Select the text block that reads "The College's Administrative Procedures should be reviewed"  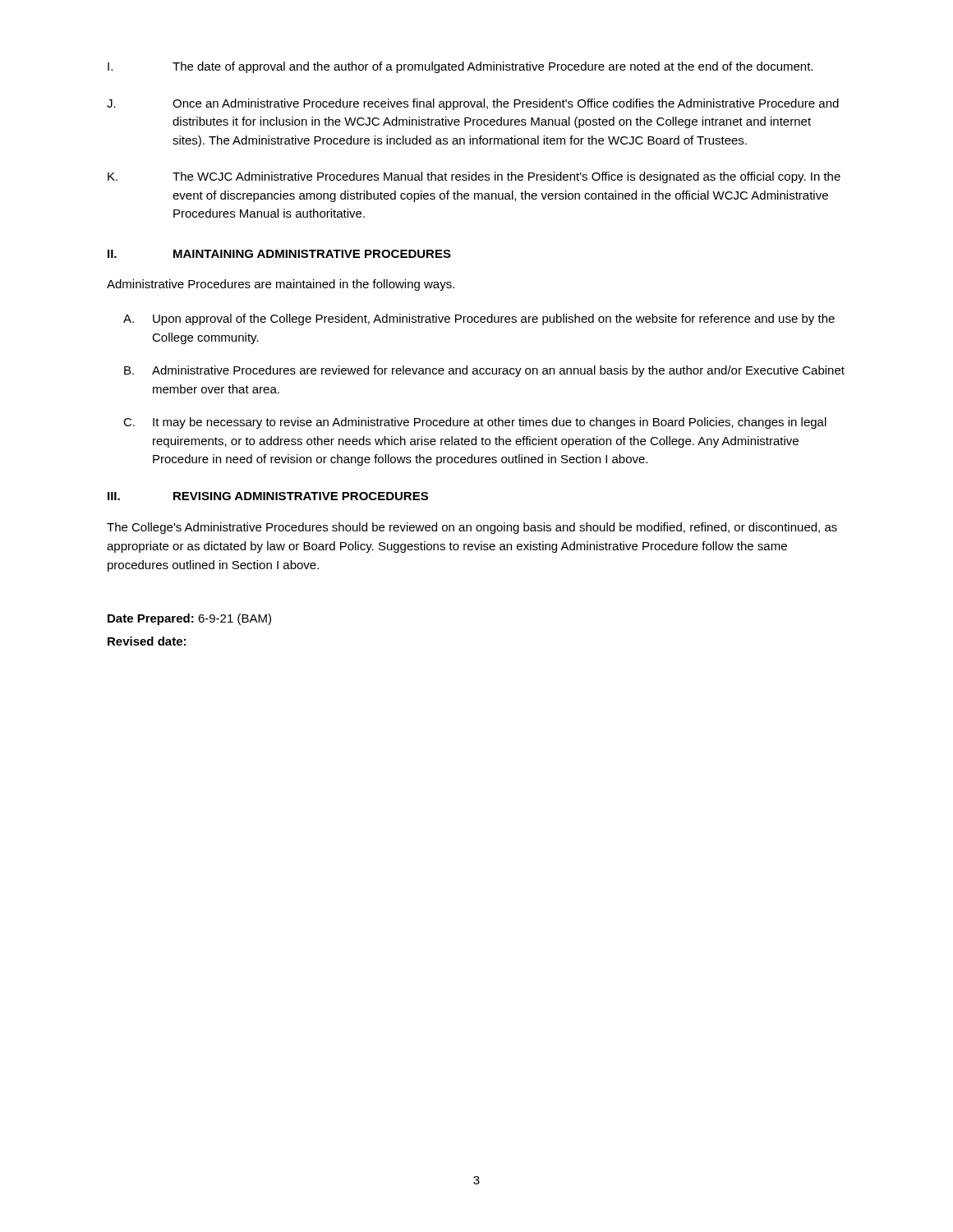coord(472,546)
